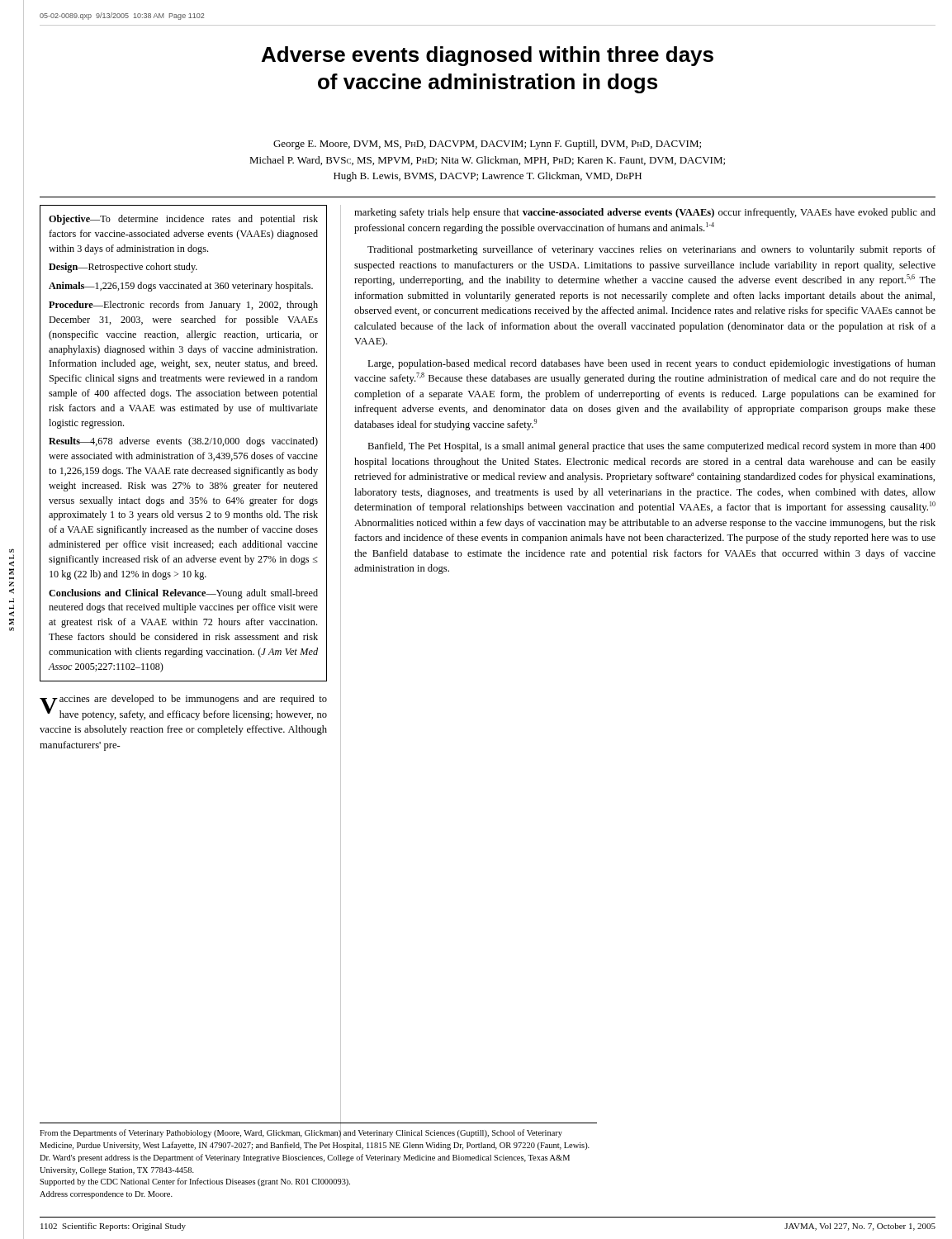This screenshot has height=1239, width=952.
Task: Navigate to the text block starting "From the Departments of Veterinary"
Action: (315, 1164)
